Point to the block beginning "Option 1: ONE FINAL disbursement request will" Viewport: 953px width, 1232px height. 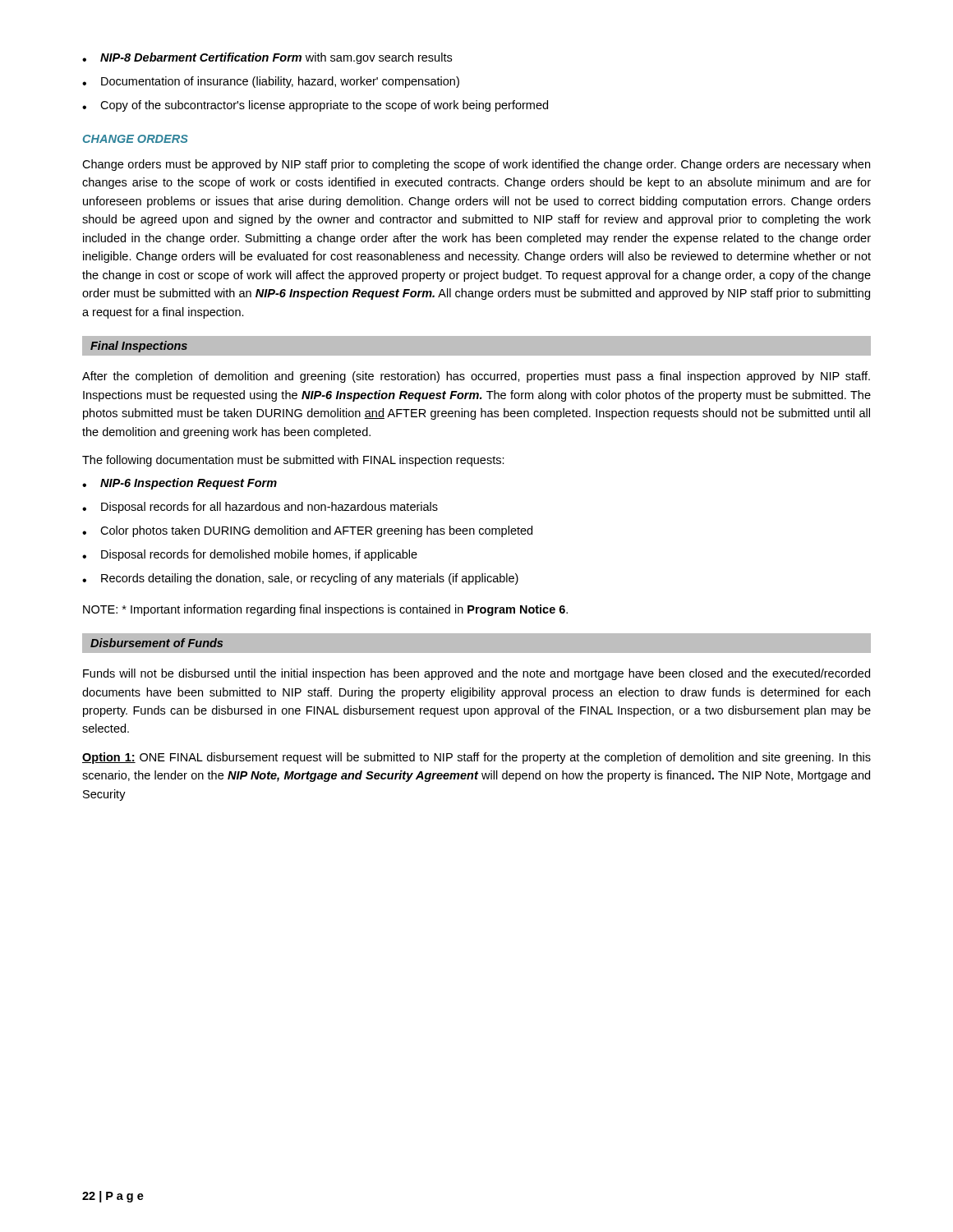click(x=476, y=776)
